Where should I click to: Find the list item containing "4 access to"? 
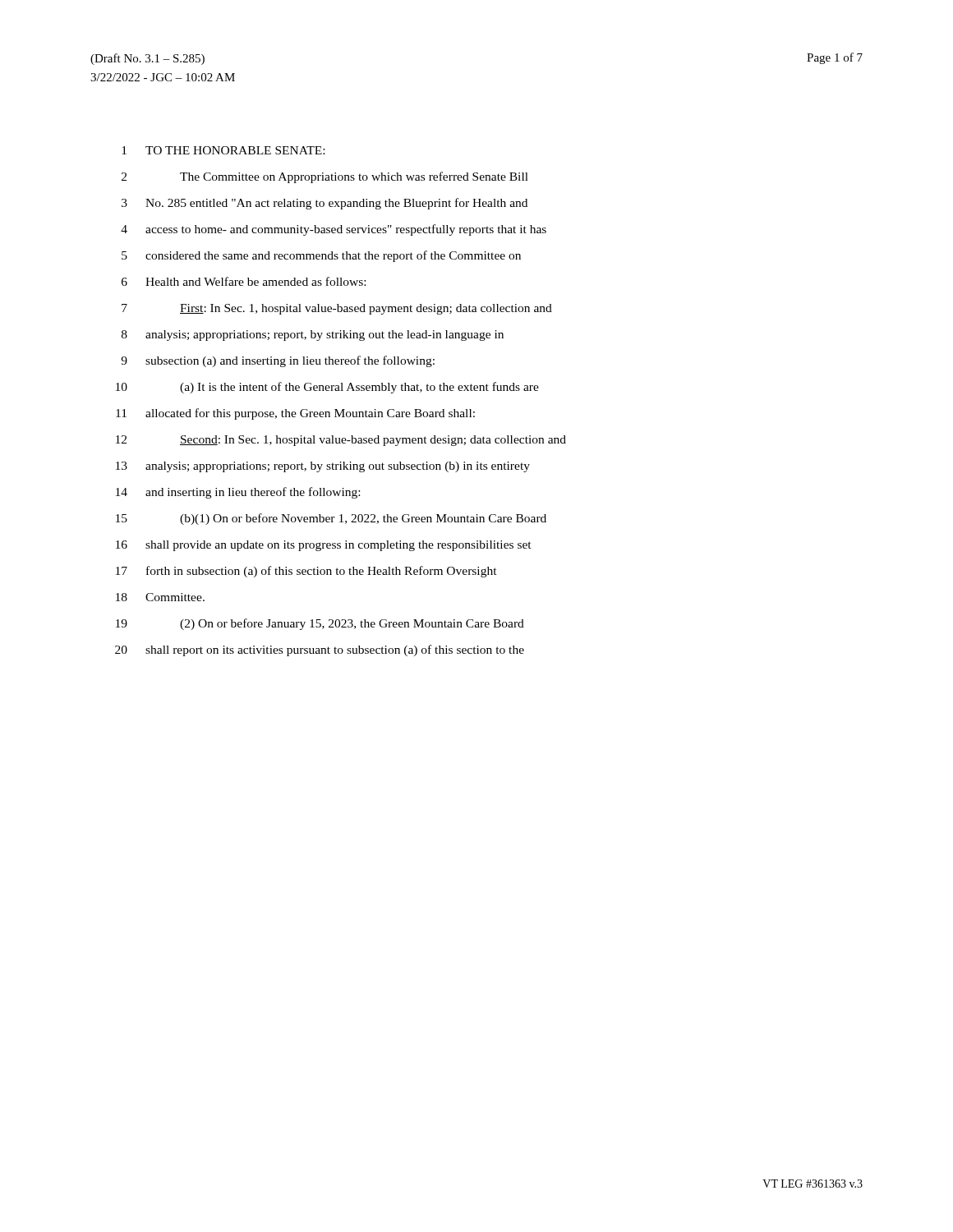tap(476, 229)
